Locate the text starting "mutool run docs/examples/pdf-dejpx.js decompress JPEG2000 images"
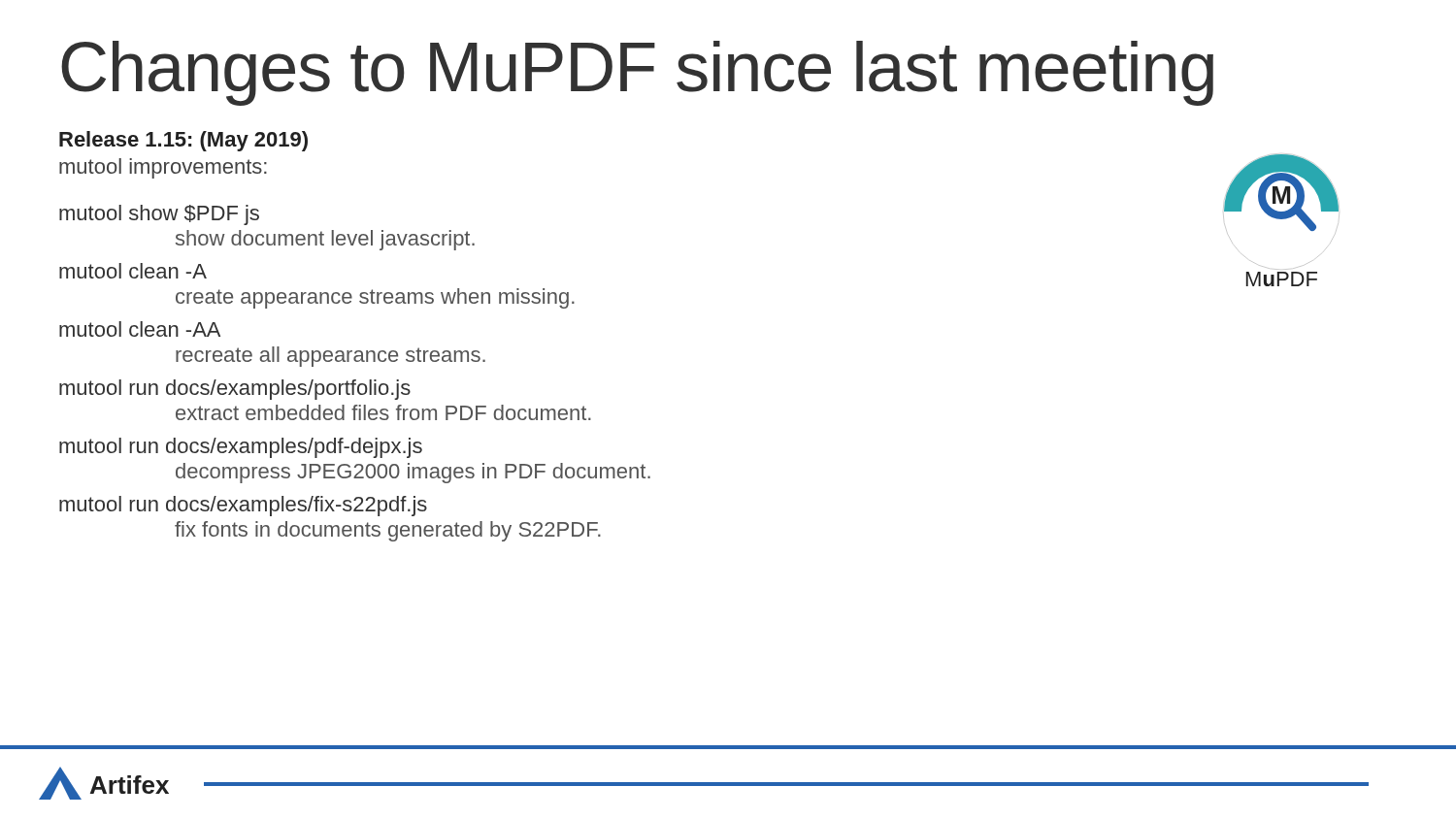The height and width of the screenshot is (819, 1456). pos(355,459)
